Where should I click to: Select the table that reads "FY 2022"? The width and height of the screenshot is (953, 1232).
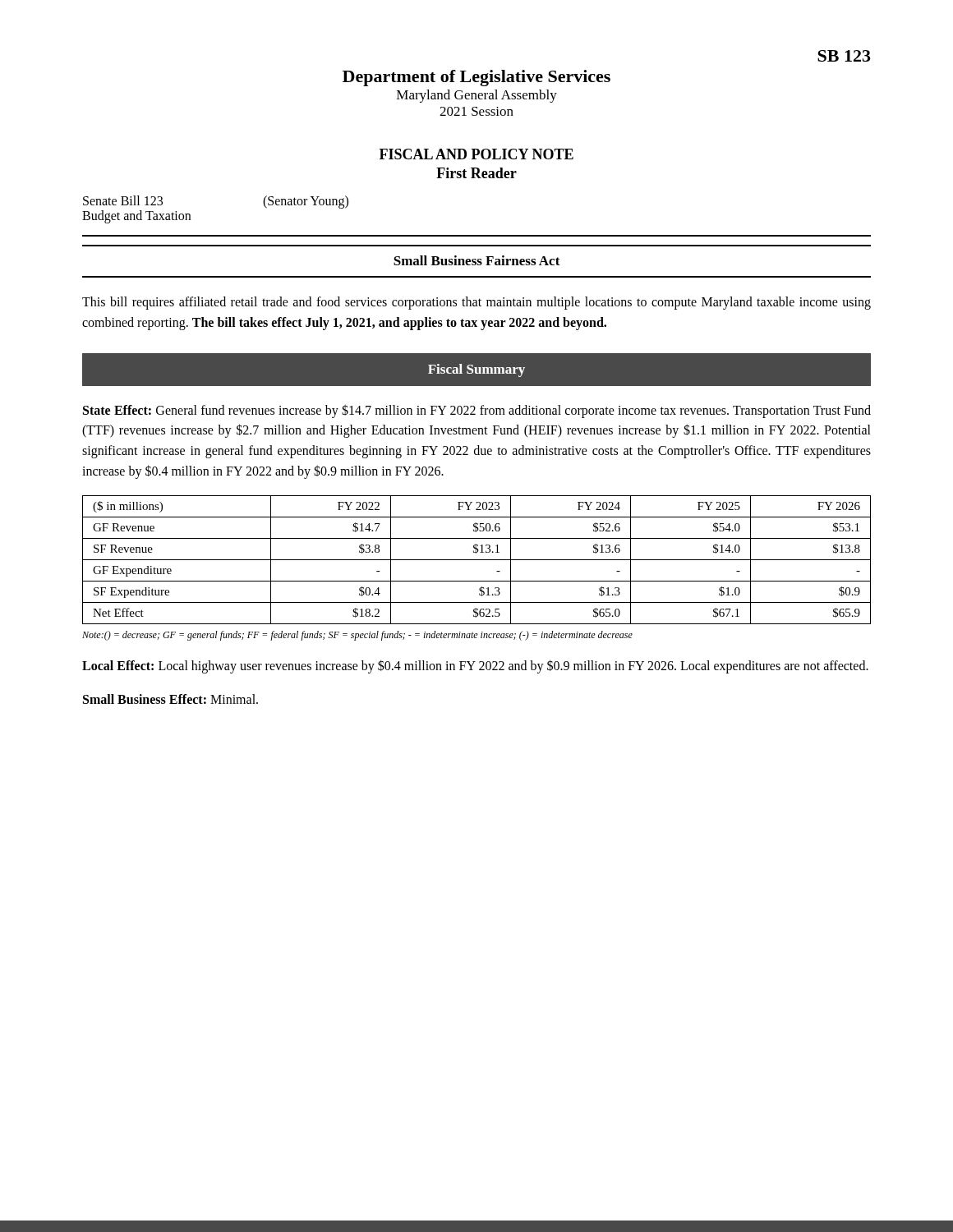476,560
